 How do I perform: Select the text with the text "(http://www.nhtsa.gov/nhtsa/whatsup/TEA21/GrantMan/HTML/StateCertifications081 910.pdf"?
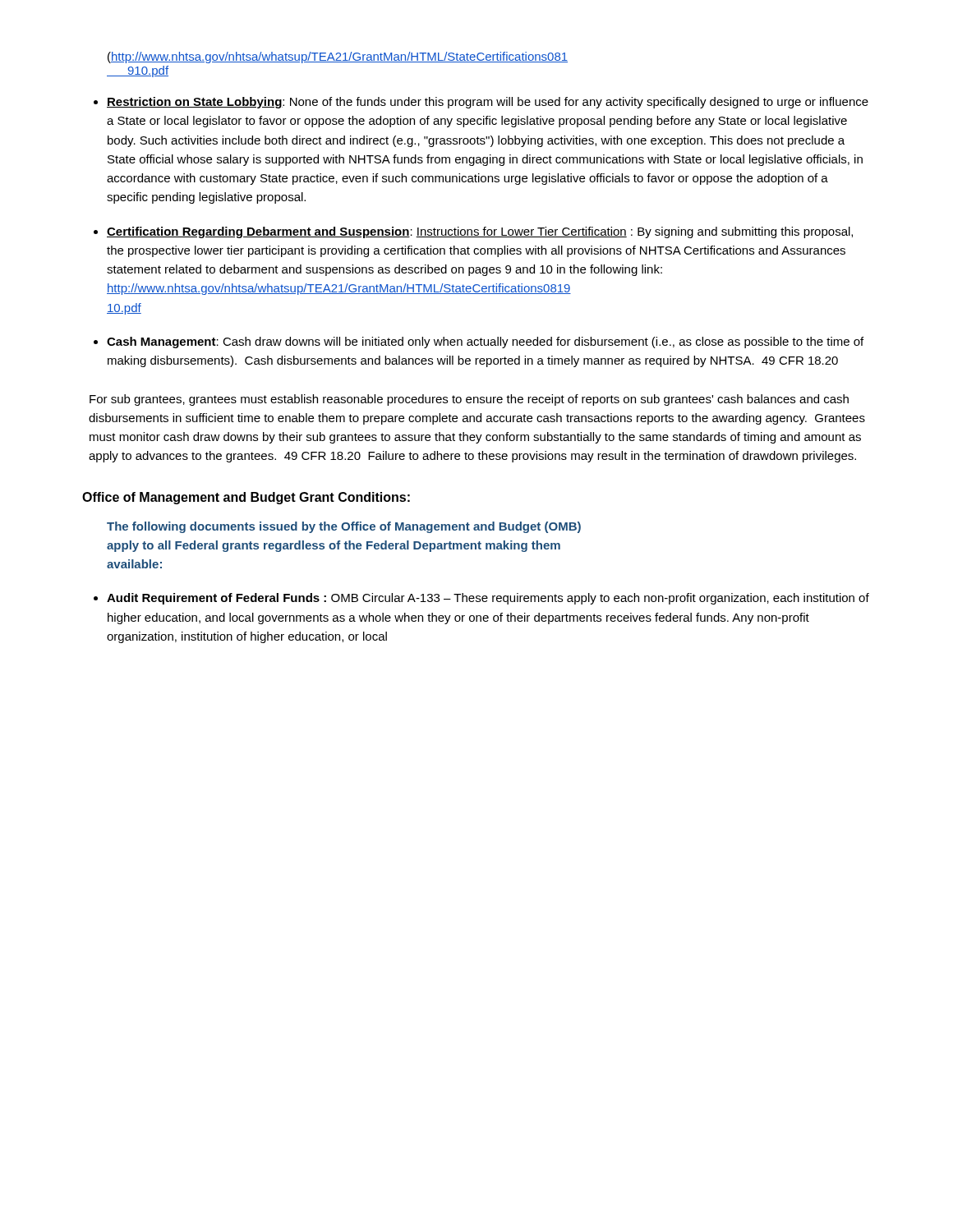point(325,63)
